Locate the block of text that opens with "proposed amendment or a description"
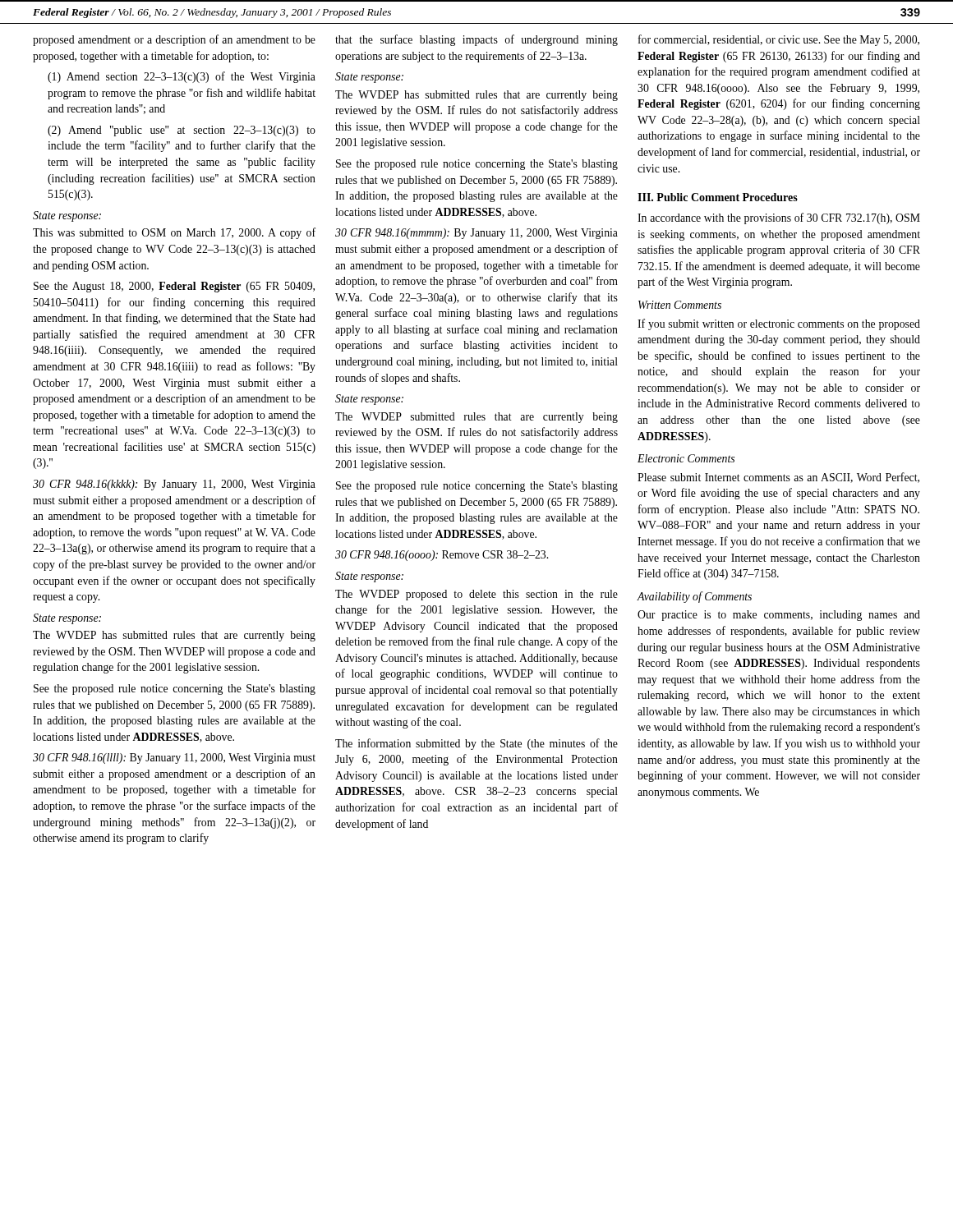 pos(174,439)
